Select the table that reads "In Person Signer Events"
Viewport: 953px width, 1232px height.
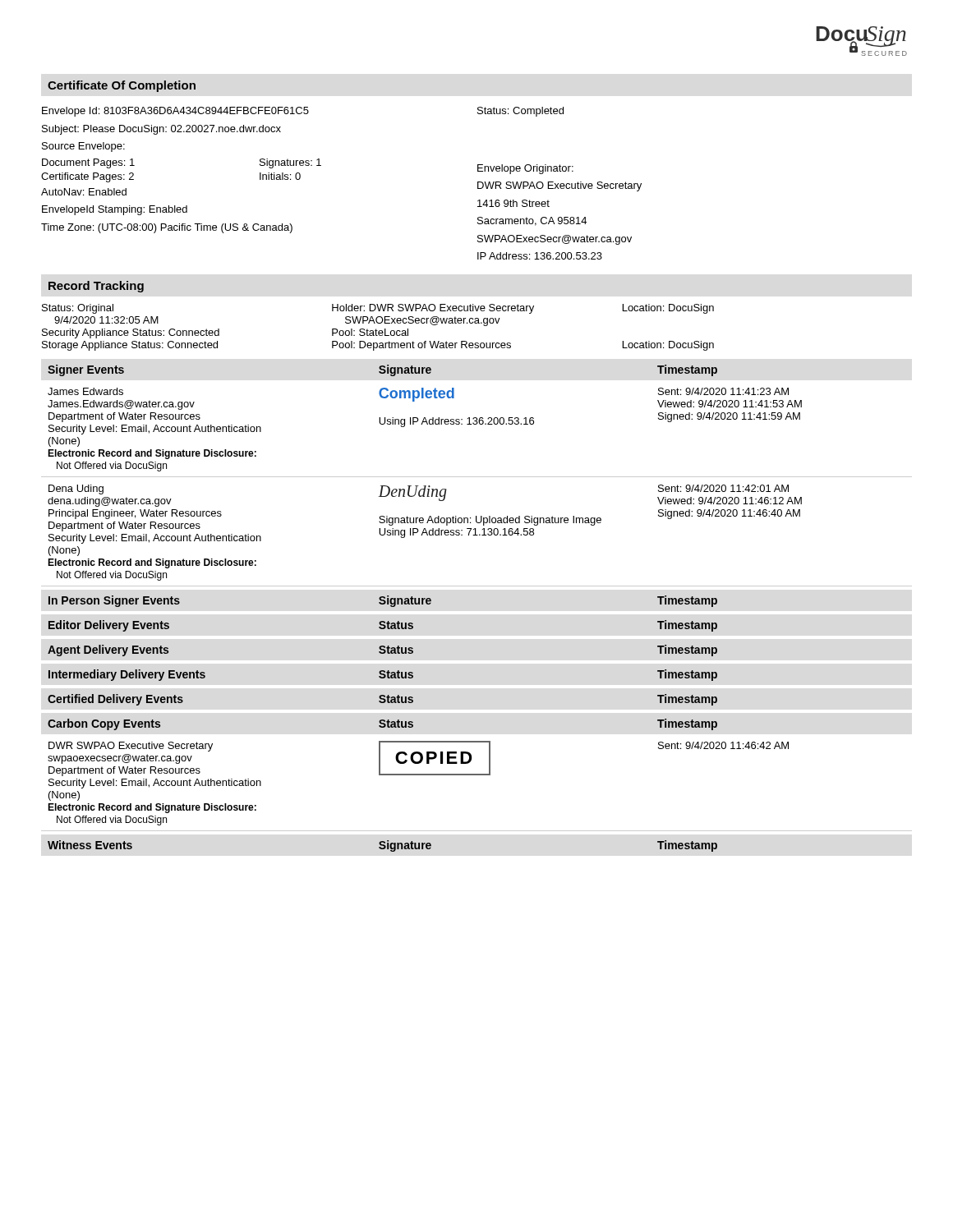[476, 600]
